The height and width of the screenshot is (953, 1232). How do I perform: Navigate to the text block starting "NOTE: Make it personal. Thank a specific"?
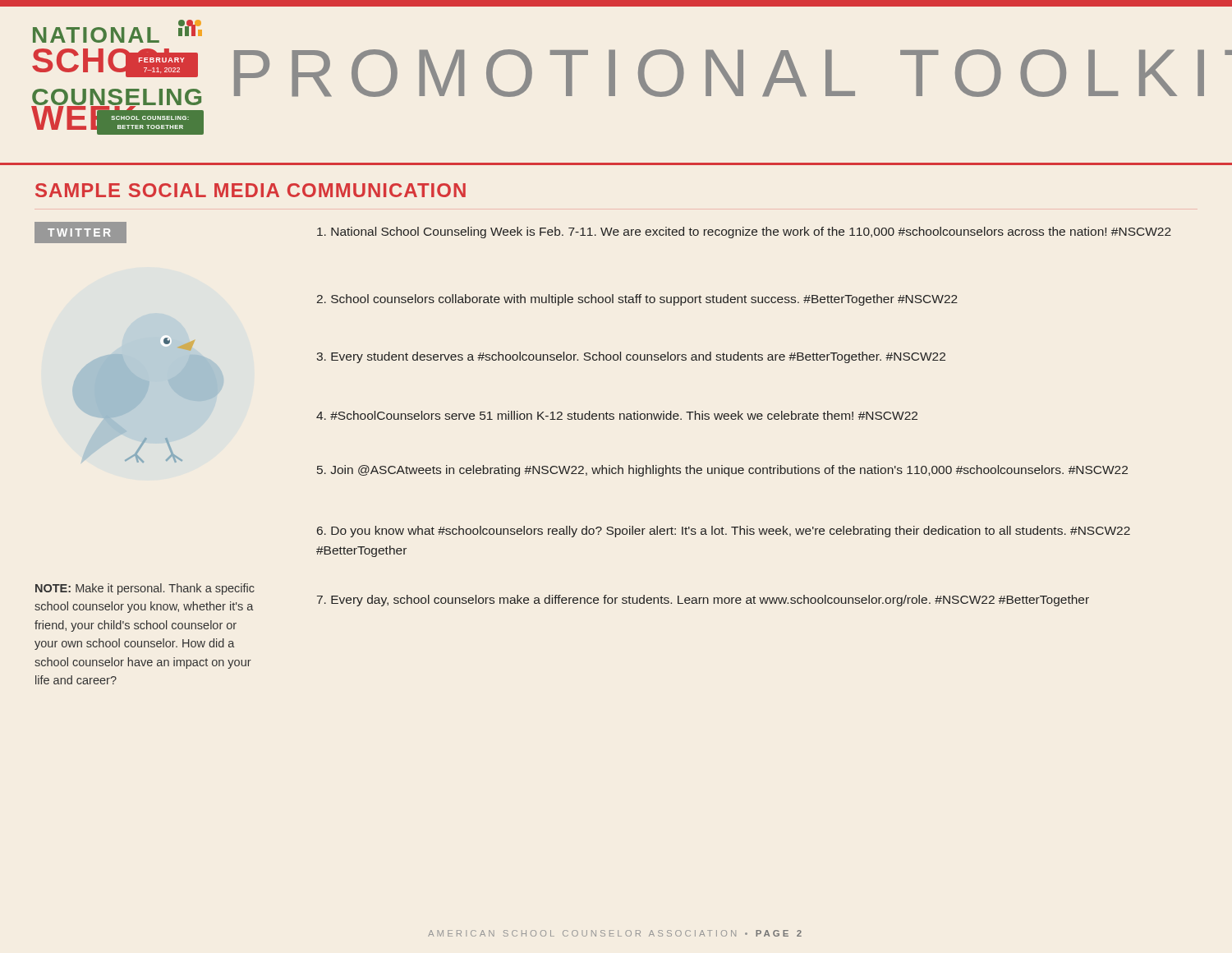click(x=145, y=634)
